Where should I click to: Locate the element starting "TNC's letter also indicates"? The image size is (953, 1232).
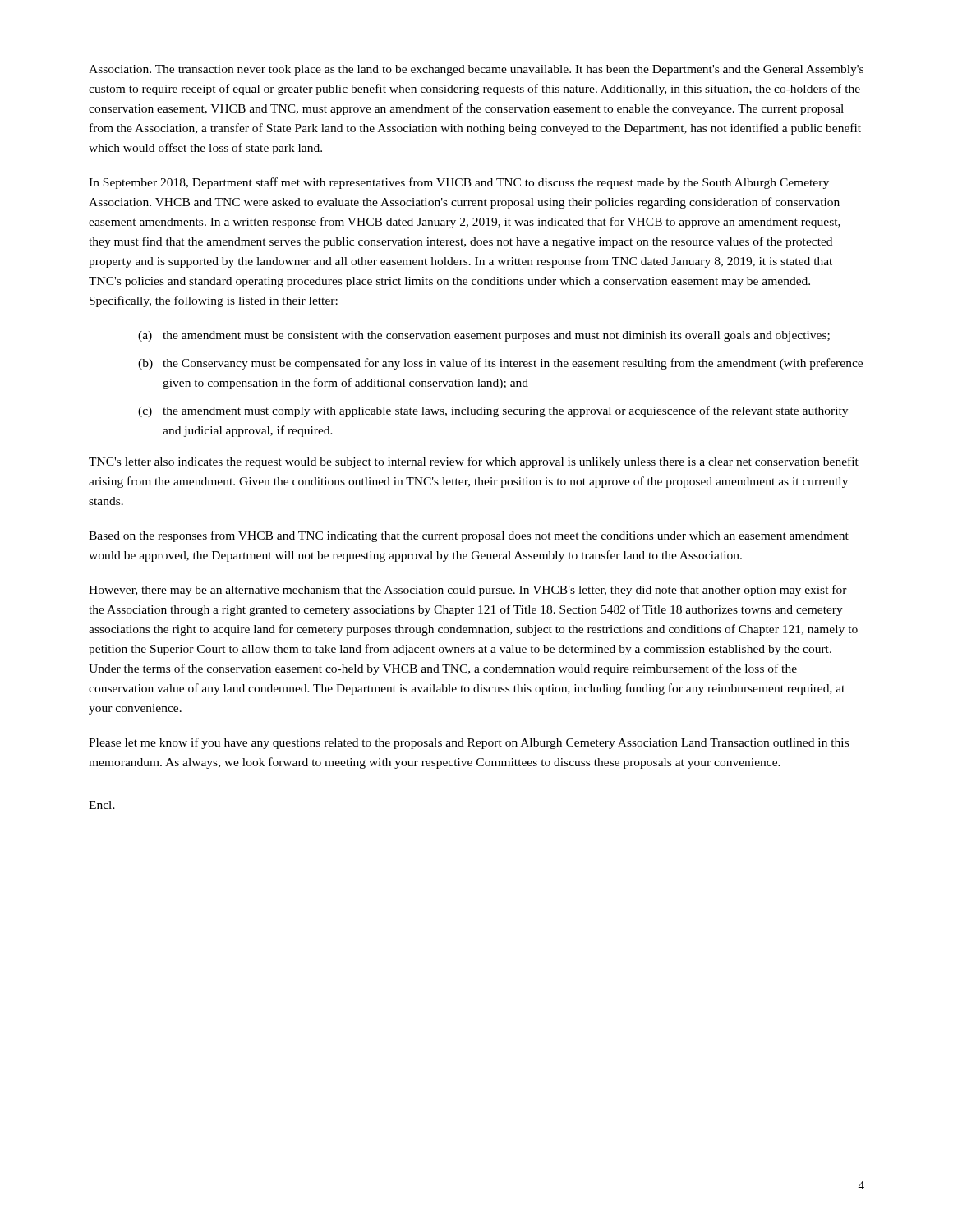474,481
